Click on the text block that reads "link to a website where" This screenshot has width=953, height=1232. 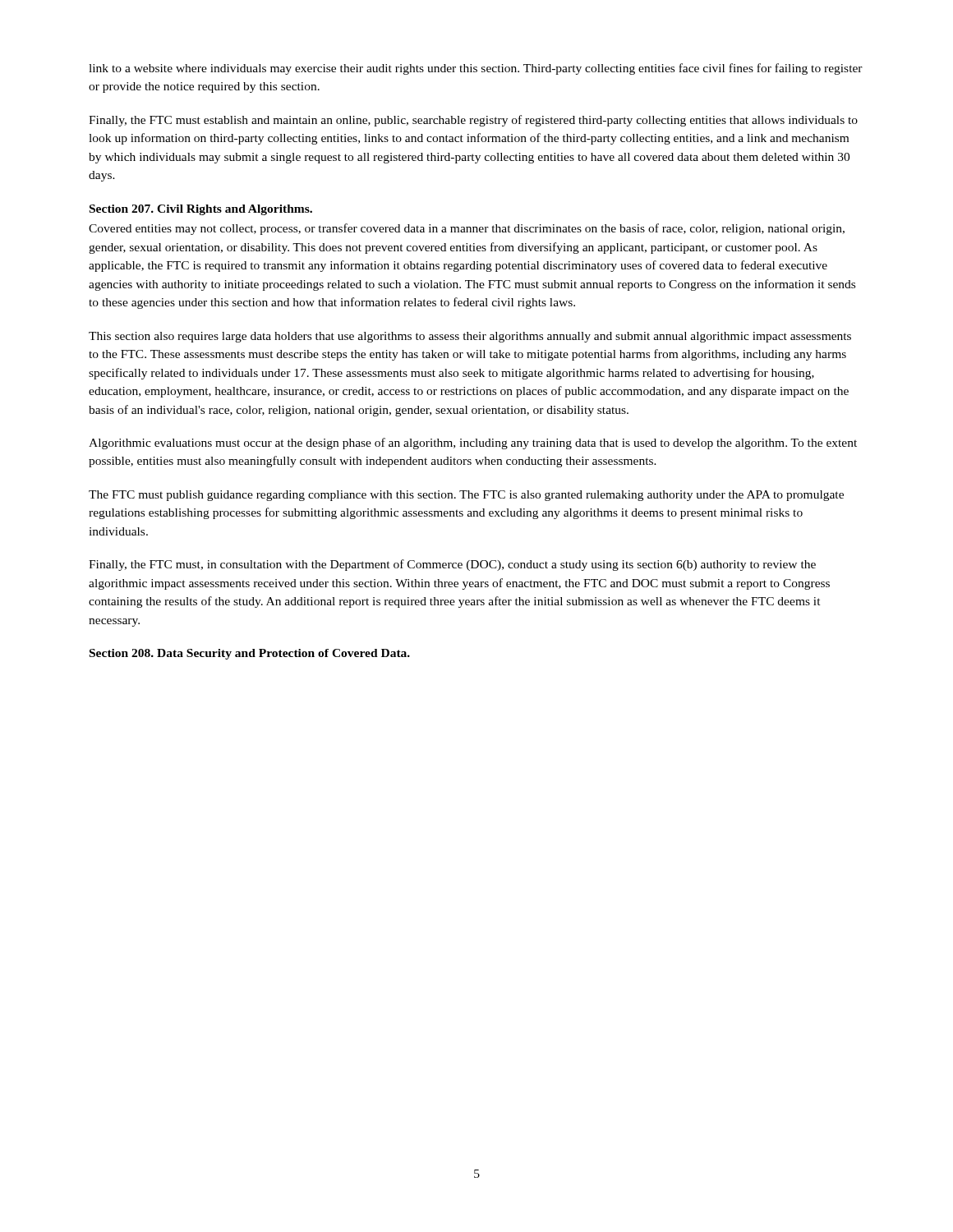[x=475, y=77]
